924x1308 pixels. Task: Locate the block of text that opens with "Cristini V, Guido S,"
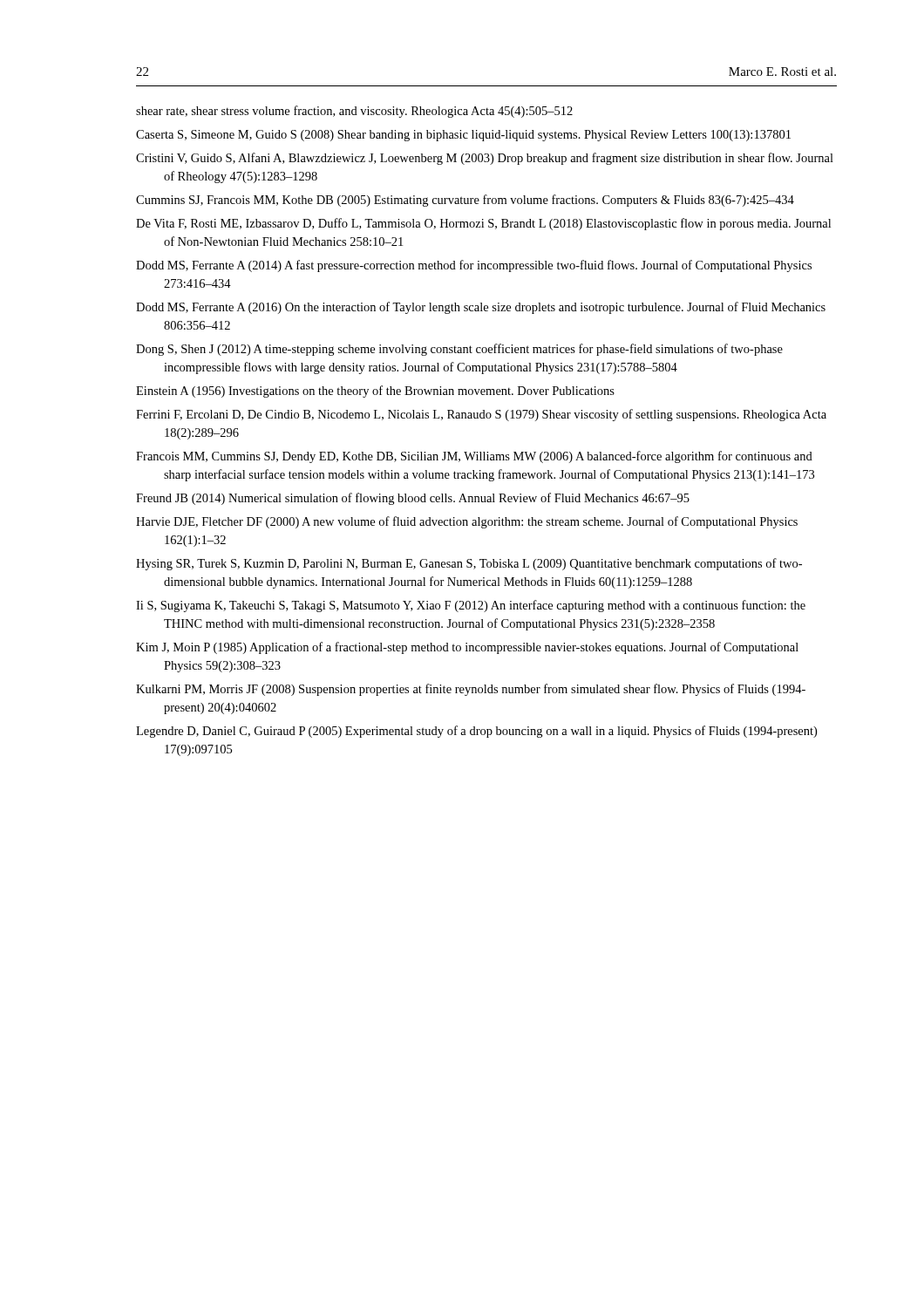[x=485, y=167]
